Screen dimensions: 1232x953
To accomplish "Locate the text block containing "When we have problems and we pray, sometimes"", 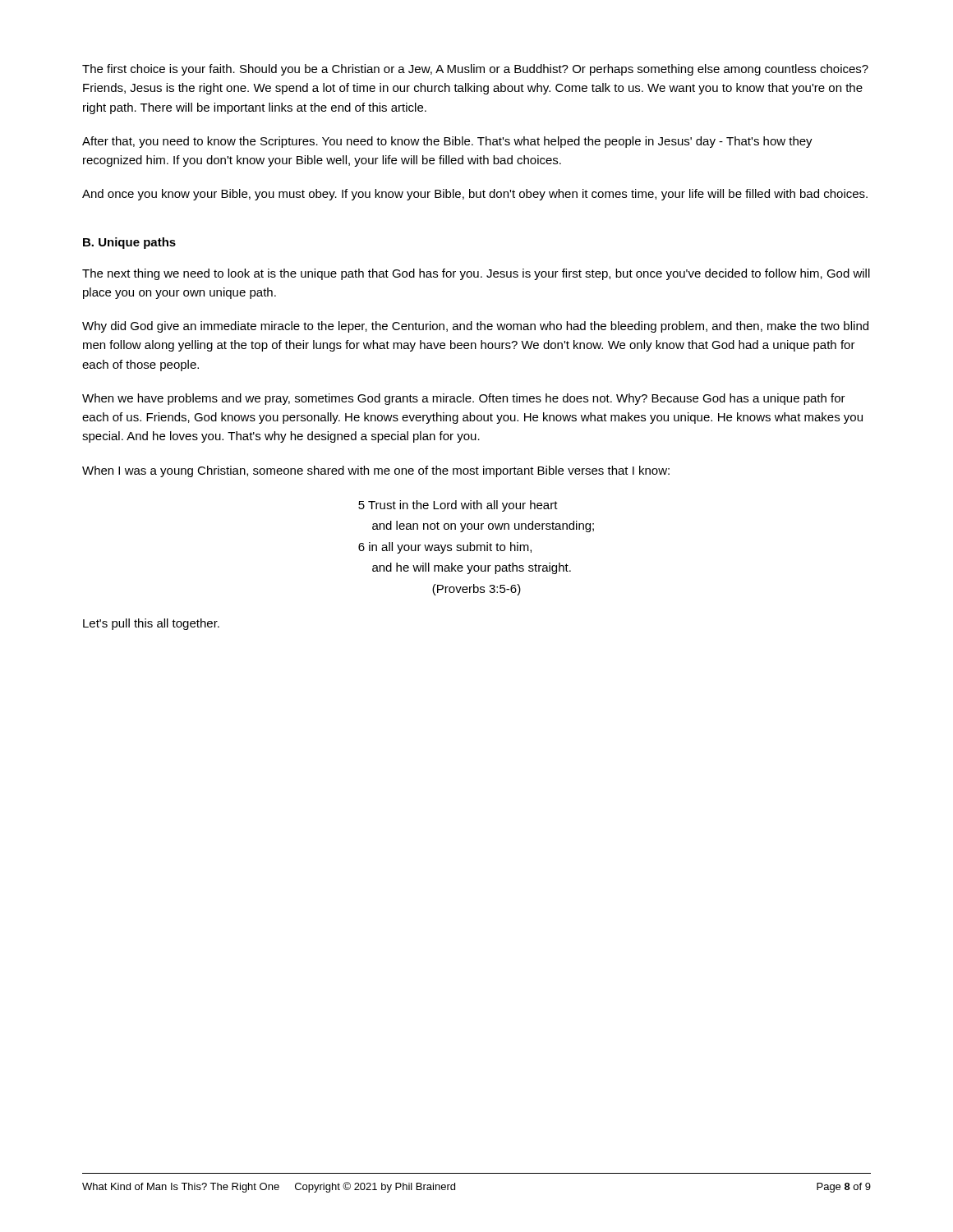I will pos(473,417).
